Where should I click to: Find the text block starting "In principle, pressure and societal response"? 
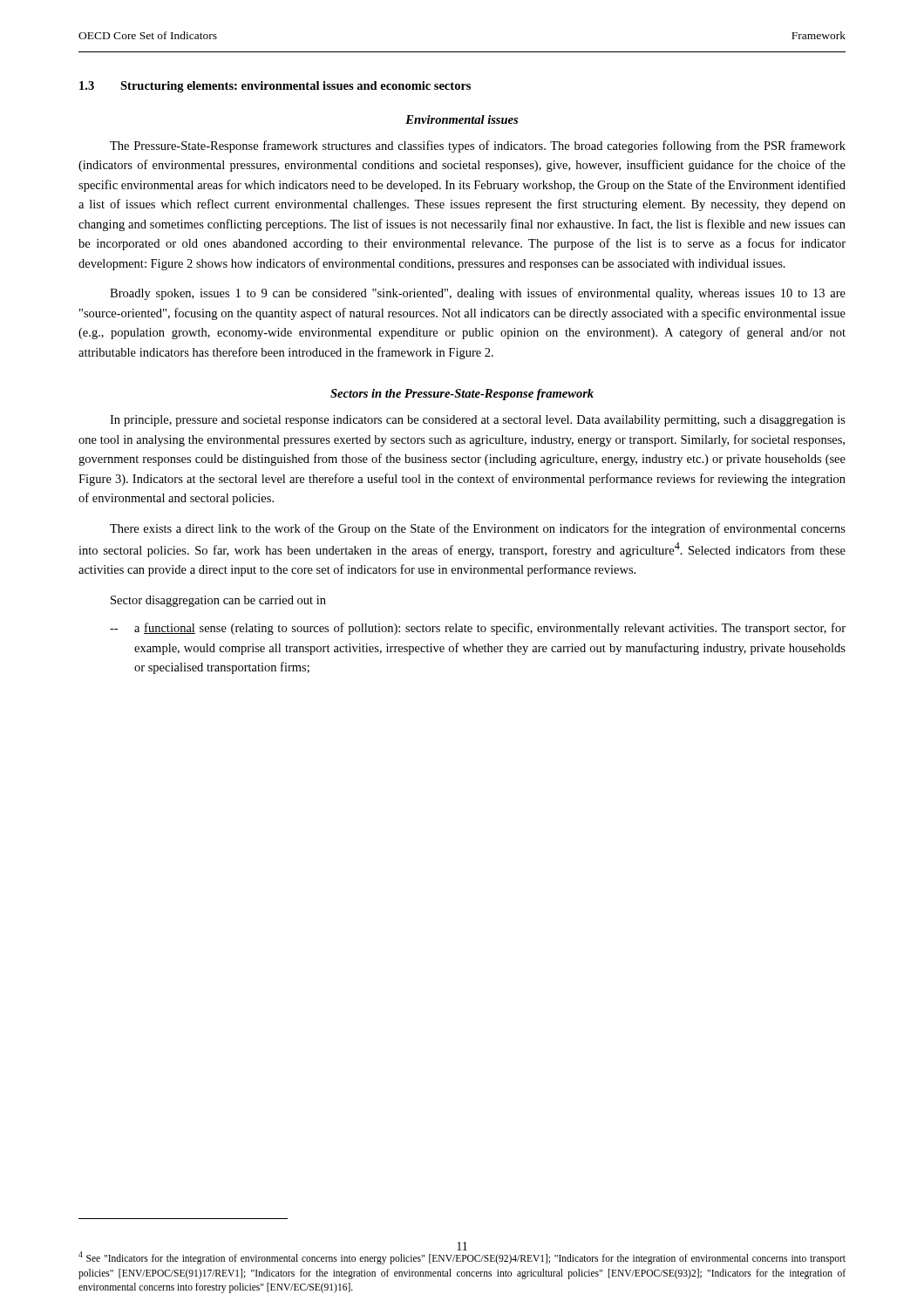coord(462,459)
